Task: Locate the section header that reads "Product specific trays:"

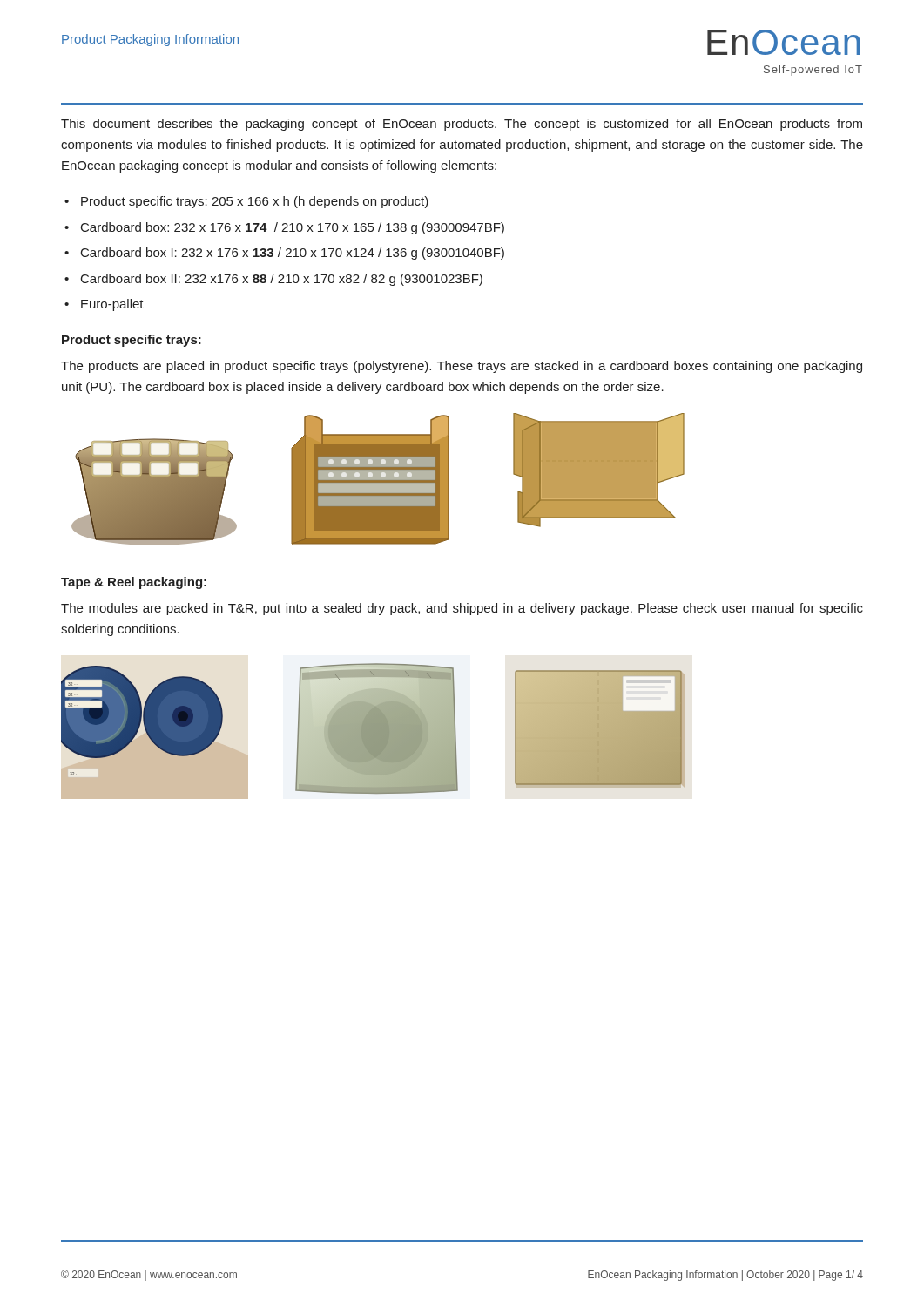Action: click(x=131, y=339)
